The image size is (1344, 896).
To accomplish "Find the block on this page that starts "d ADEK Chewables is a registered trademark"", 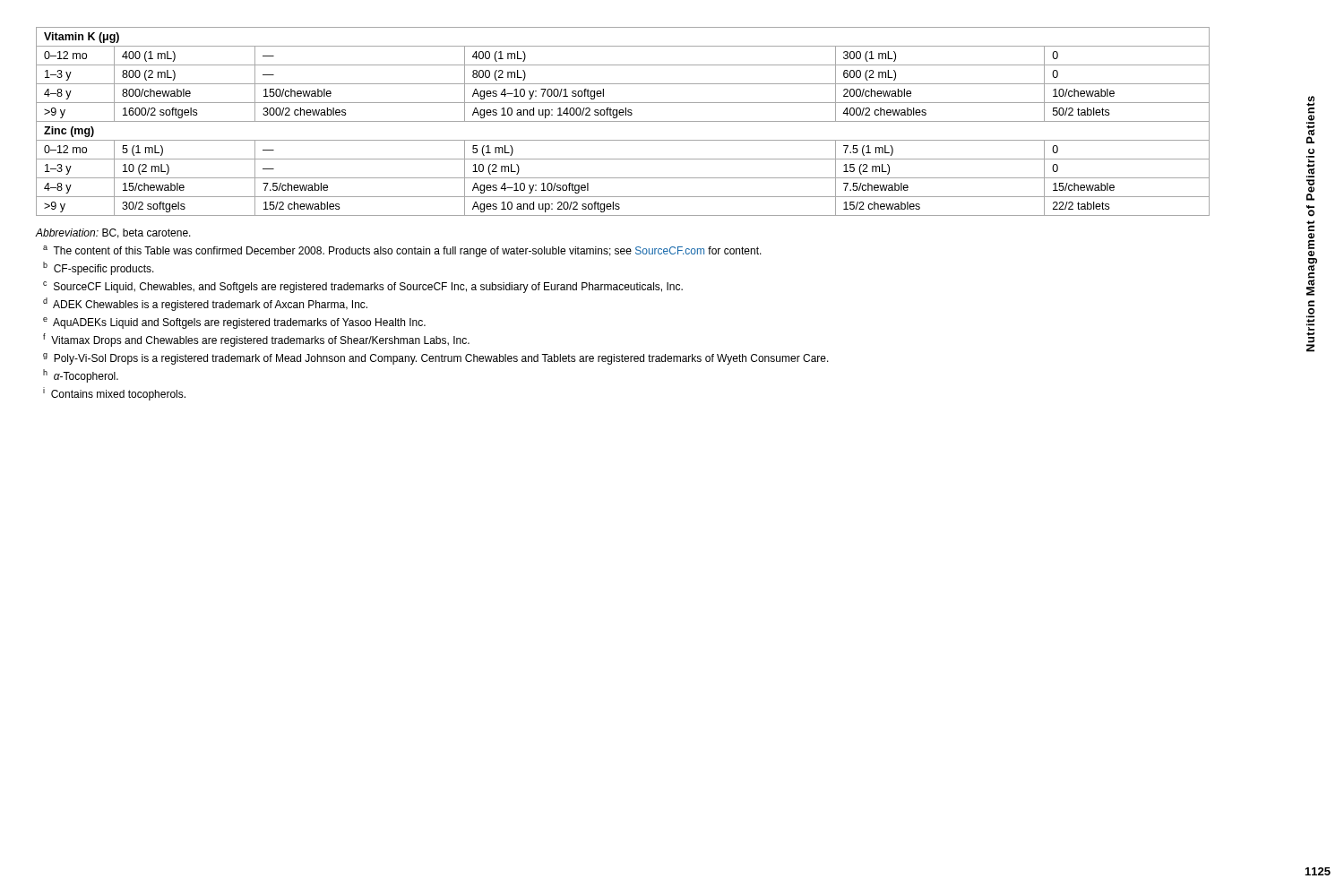I will pos(205,304).
